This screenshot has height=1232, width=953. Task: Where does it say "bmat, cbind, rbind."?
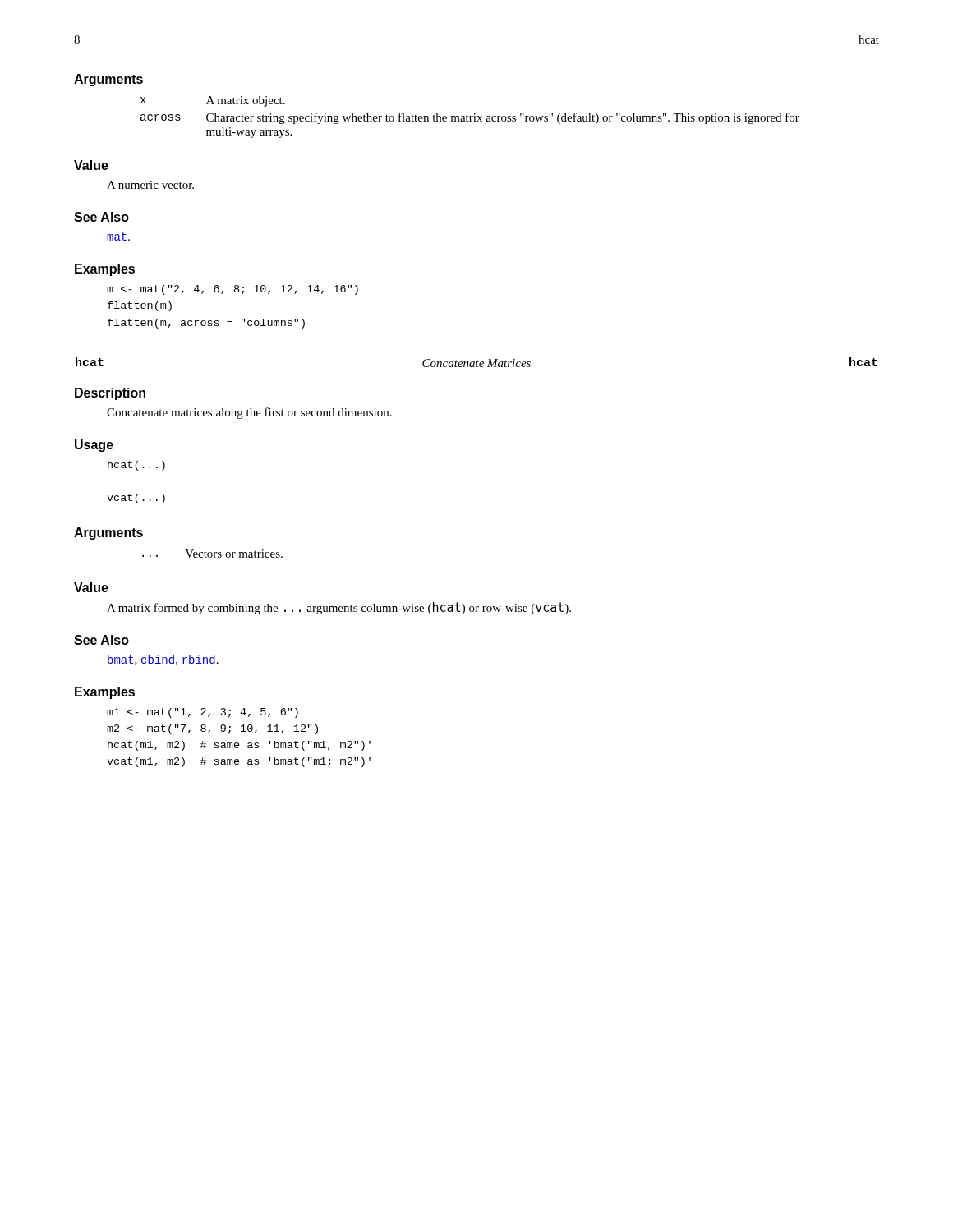tap(163, 660)
